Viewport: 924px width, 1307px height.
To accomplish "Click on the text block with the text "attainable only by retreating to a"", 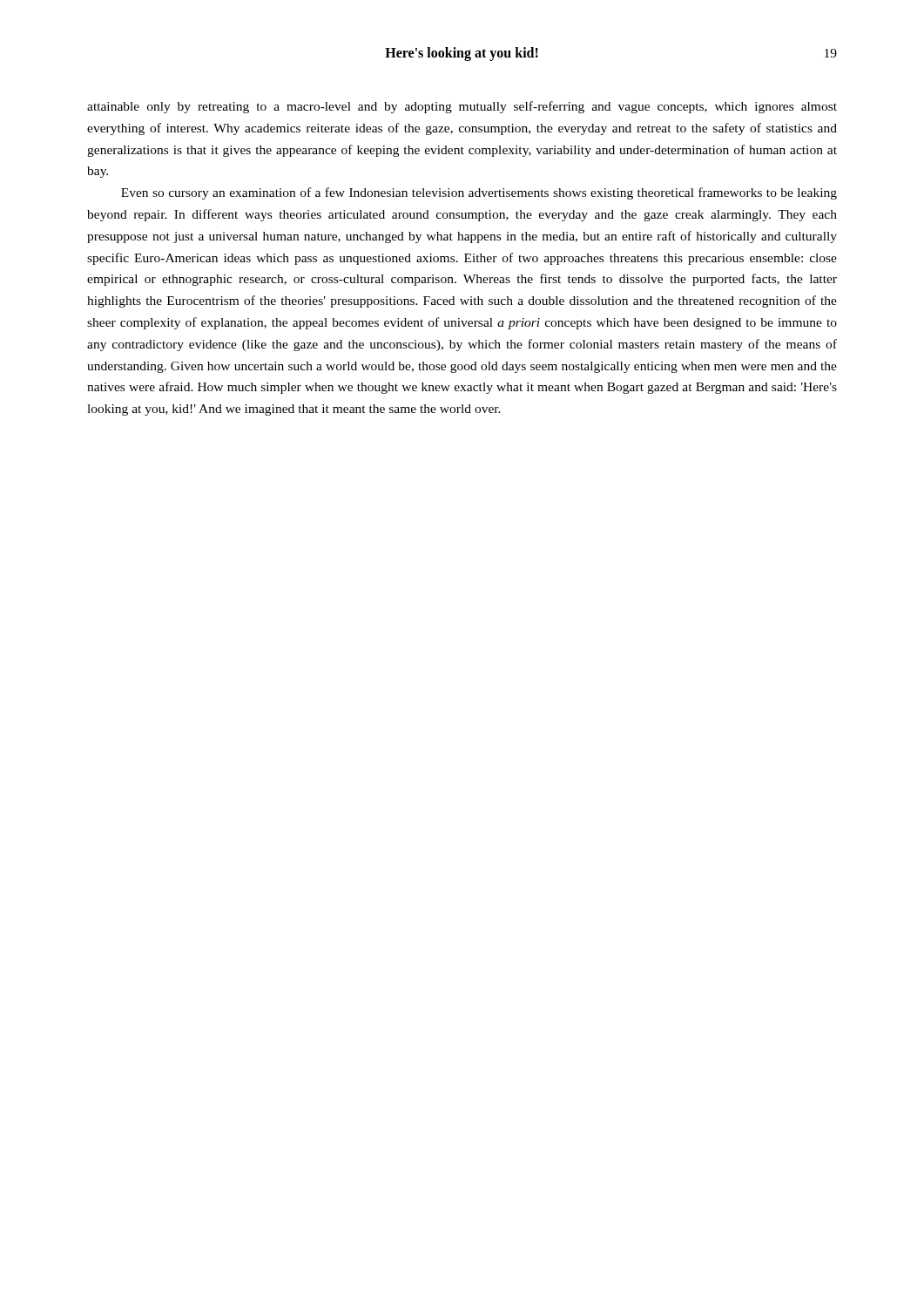I will [x=462, y=258].
